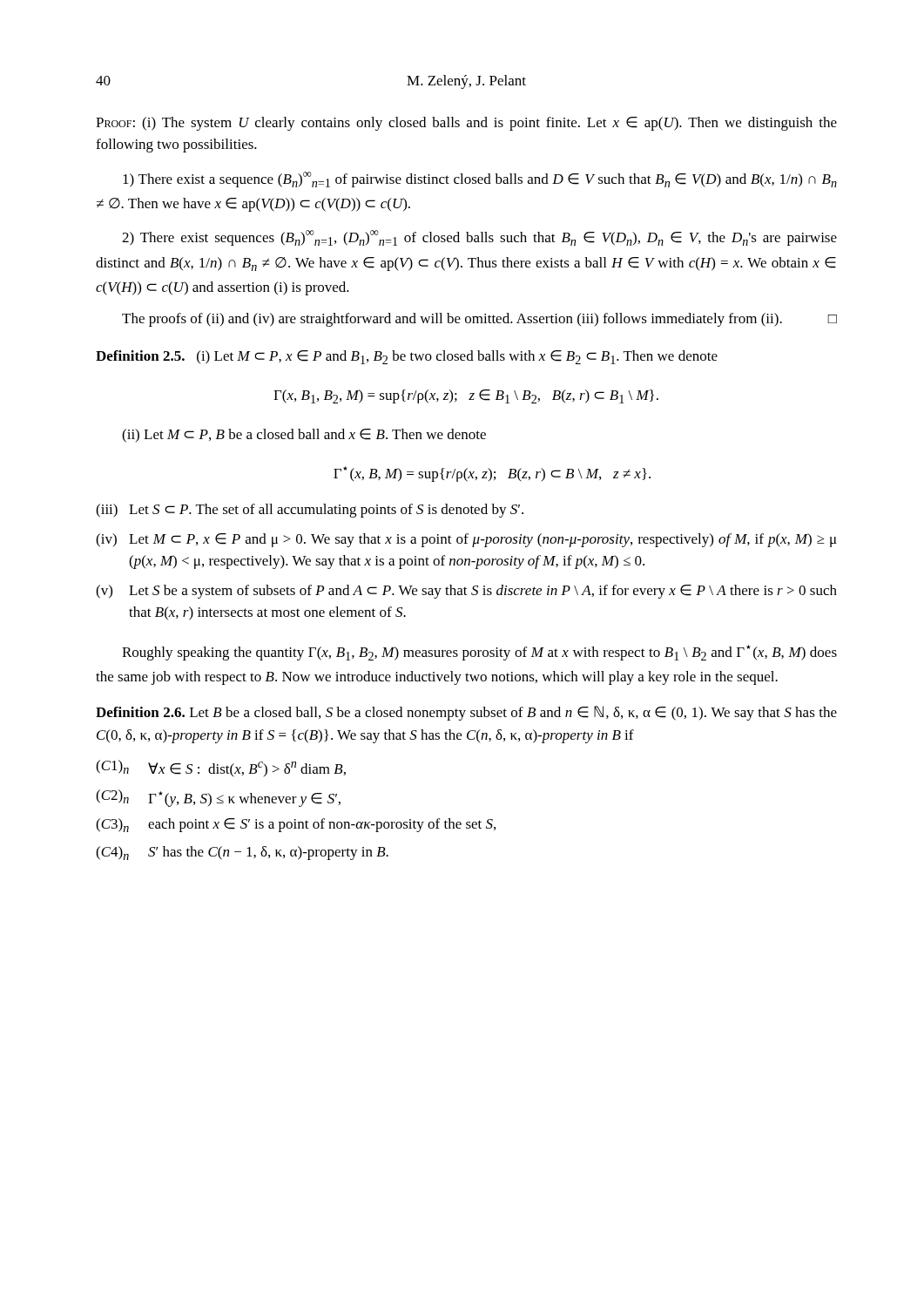924x1307 pixels.
Task: Navigate to the block starting "(ii) Let M ⊂ P, B be"
Action: point(304,434)
